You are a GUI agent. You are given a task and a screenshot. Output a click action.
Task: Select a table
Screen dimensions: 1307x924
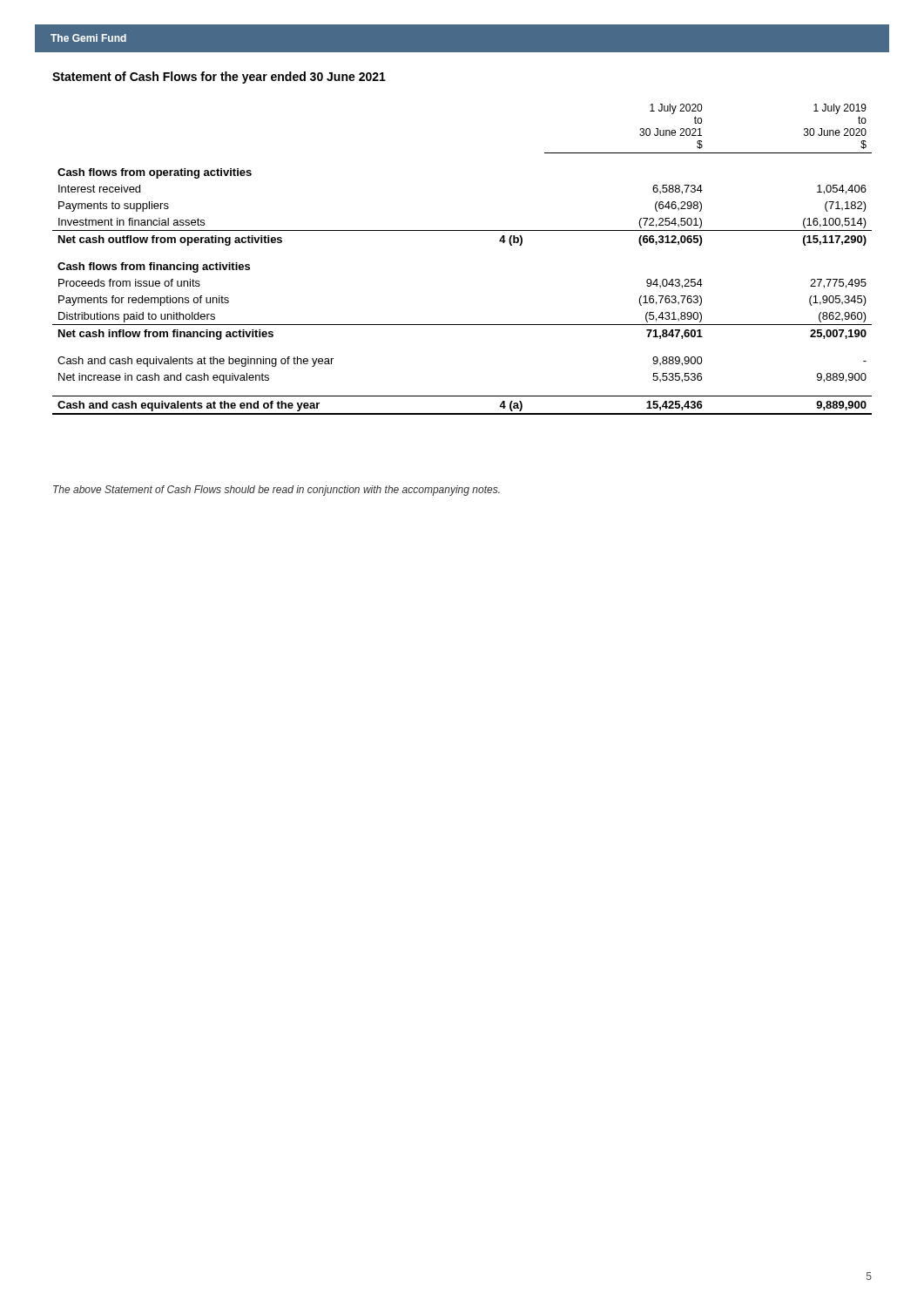[462, 257]
